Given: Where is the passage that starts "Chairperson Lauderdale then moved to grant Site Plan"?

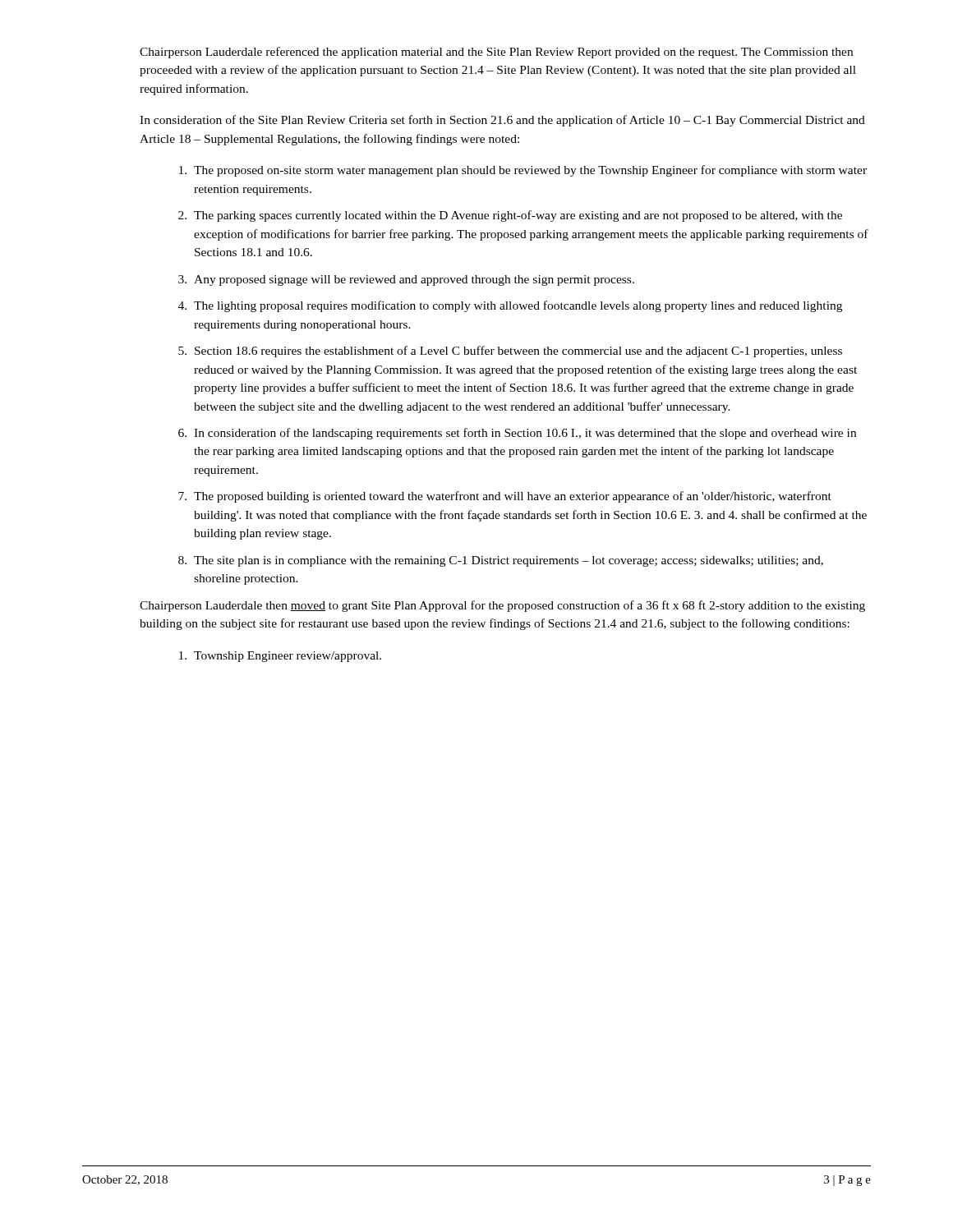Looking at the screenshot, I should [503, 614].
